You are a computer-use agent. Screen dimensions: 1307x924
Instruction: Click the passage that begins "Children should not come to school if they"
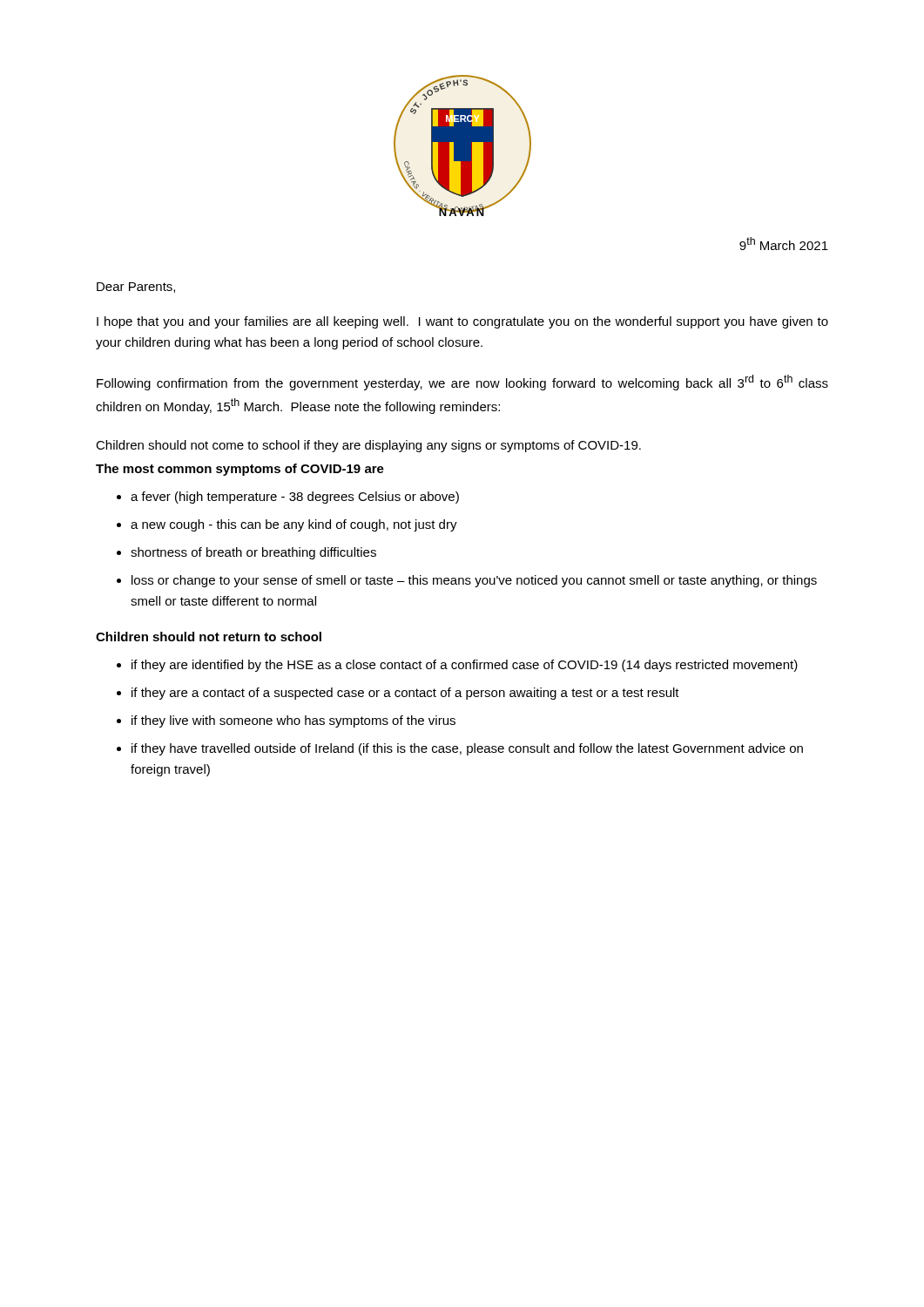point(369,445)
